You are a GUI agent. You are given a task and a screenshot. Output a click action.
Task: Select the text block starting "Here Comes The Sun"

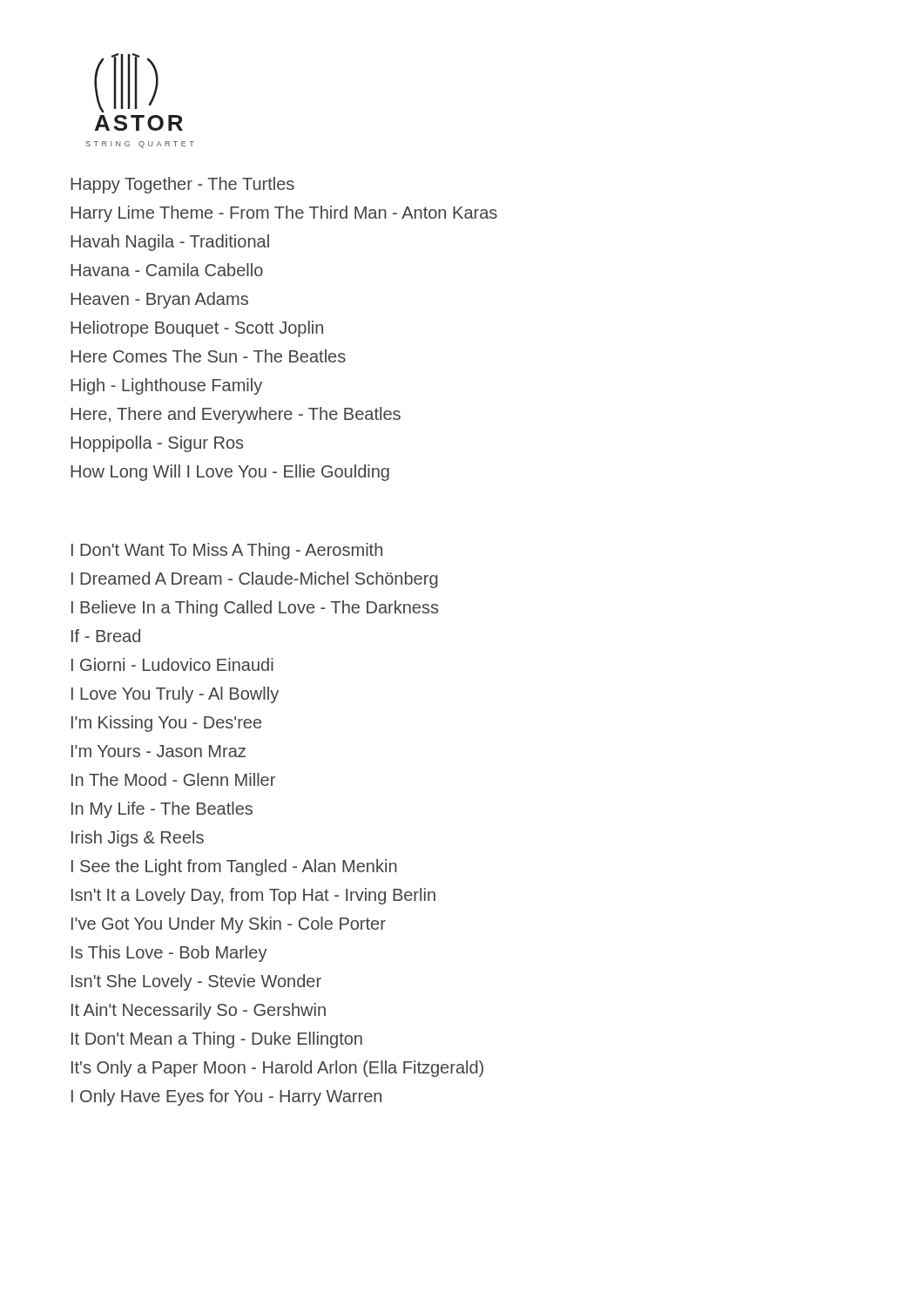tap(208, 356)
